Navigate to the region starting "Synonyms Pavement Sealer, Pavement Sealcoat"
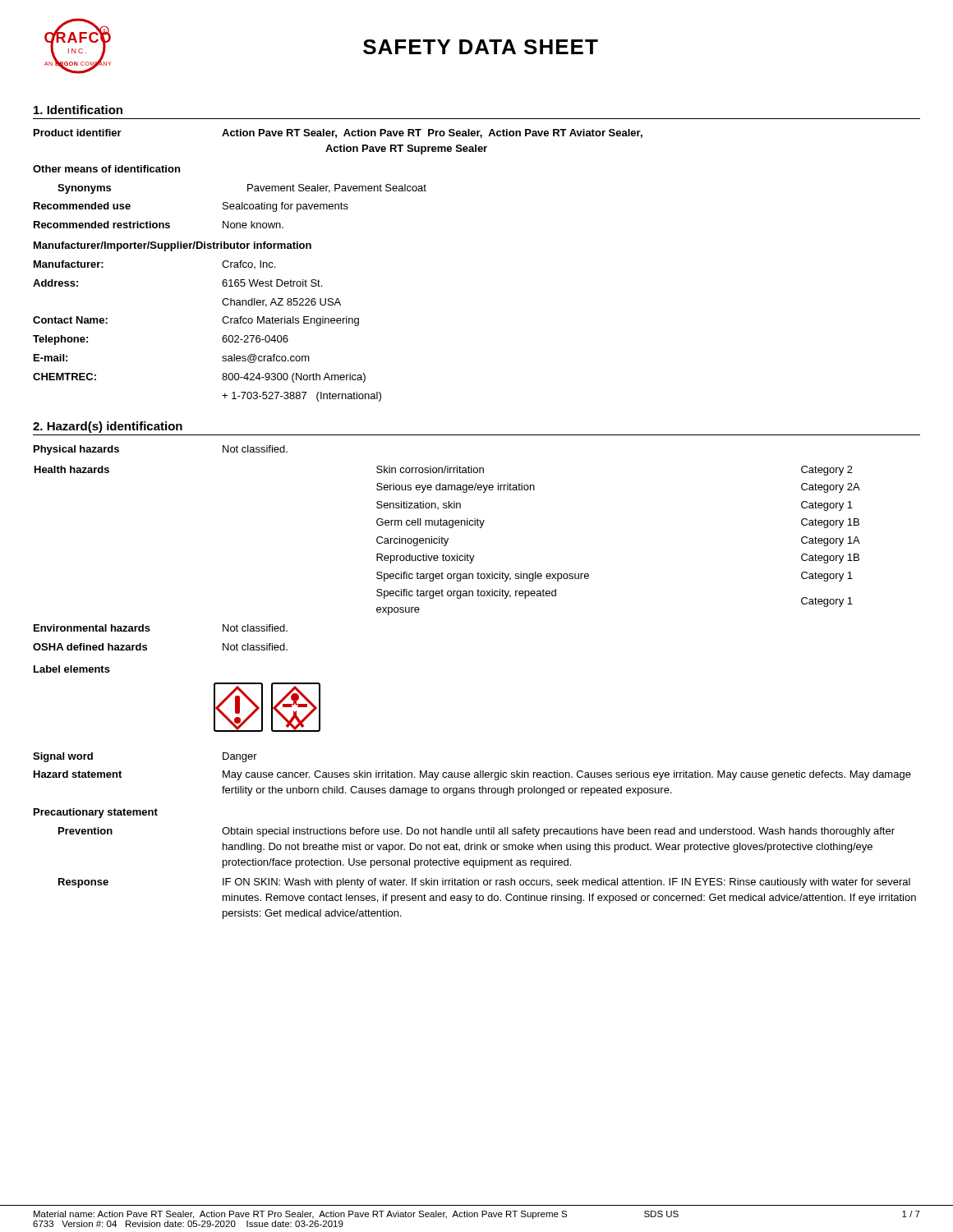This screenshot has width=953, height=1232. click(86, 188)
